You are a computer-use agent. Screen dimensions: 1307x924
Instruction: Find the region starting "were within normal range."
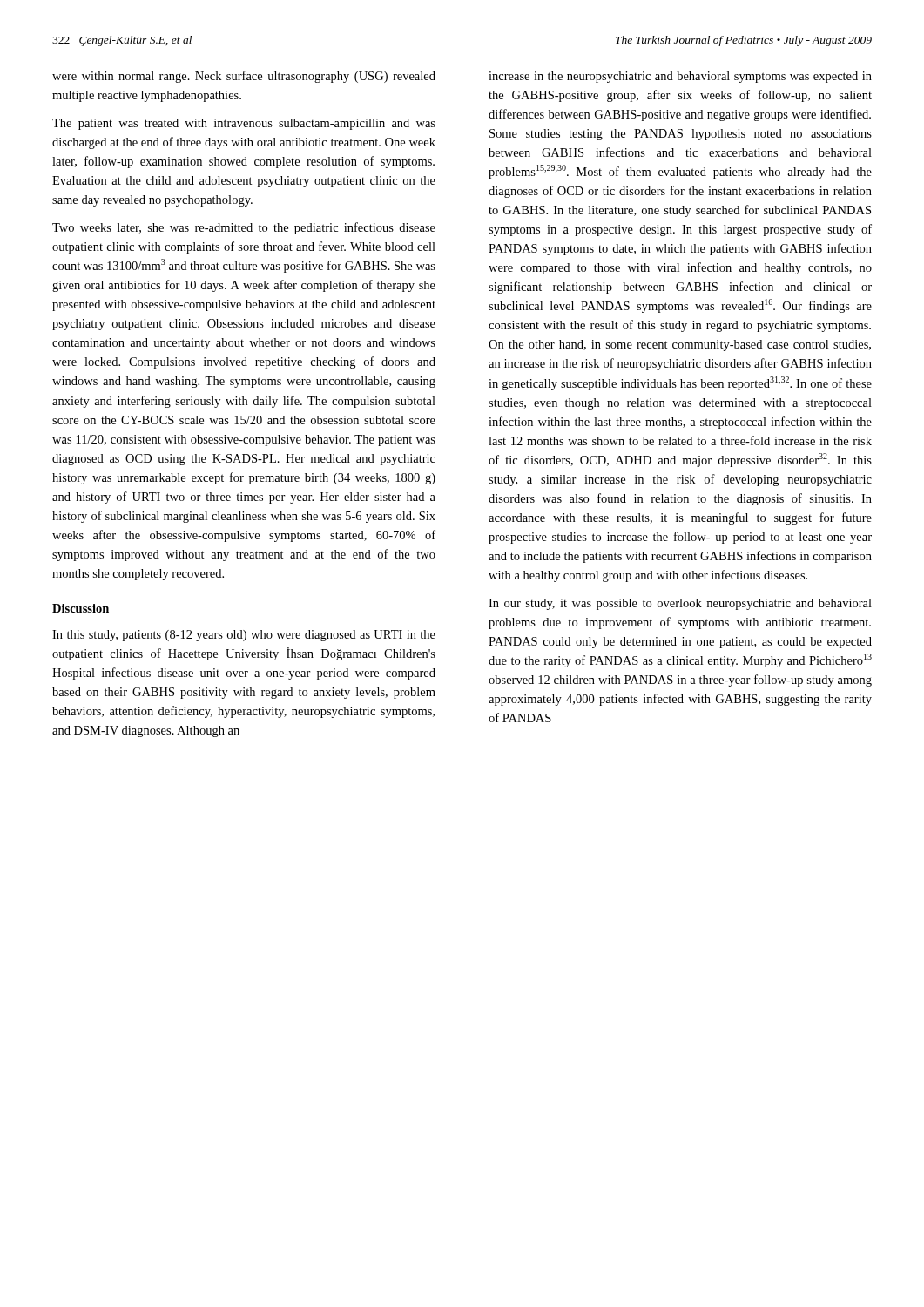point(244,85)
